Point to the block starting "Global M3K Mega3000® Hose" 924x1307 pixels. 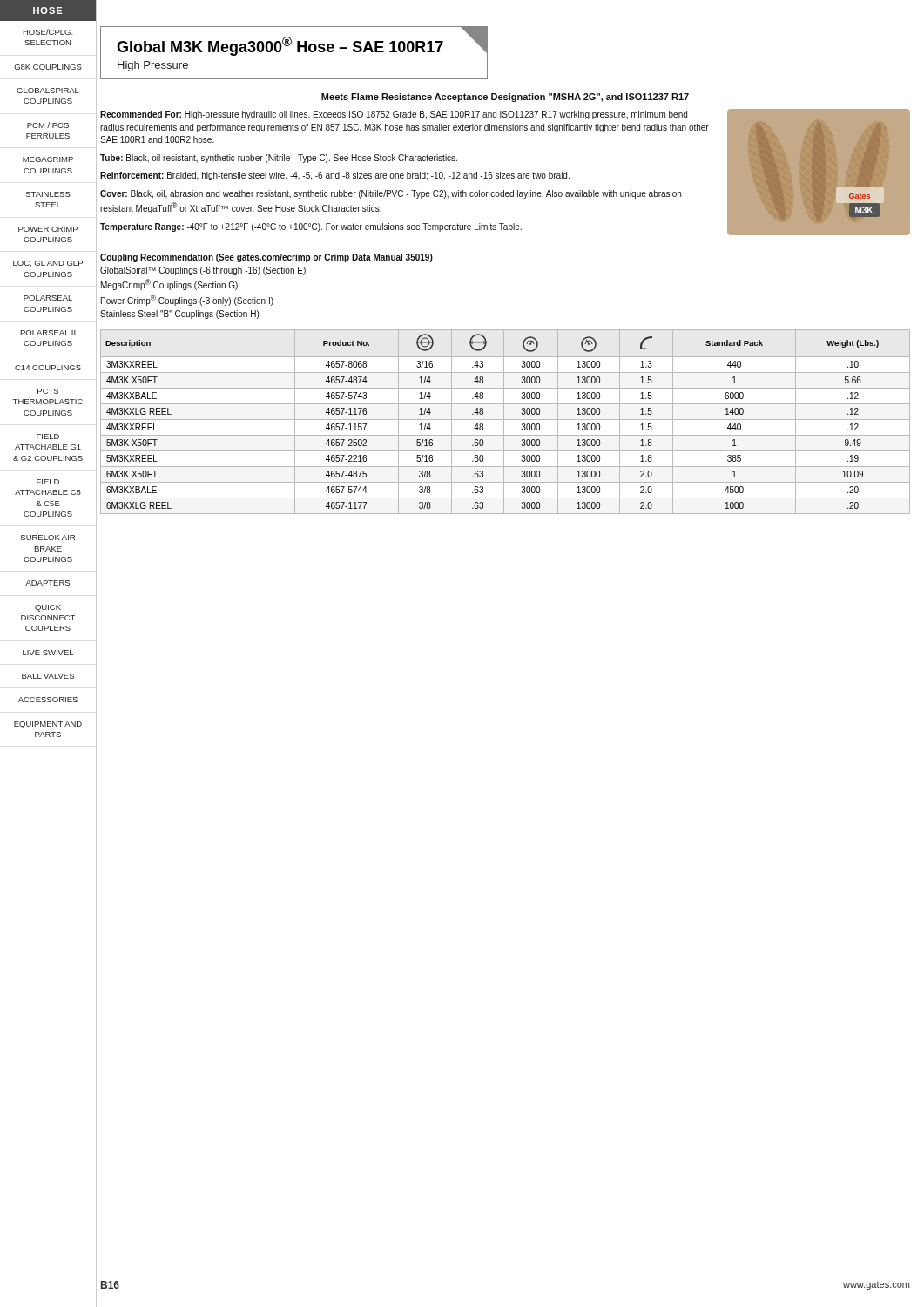click(x=294, y=53)
